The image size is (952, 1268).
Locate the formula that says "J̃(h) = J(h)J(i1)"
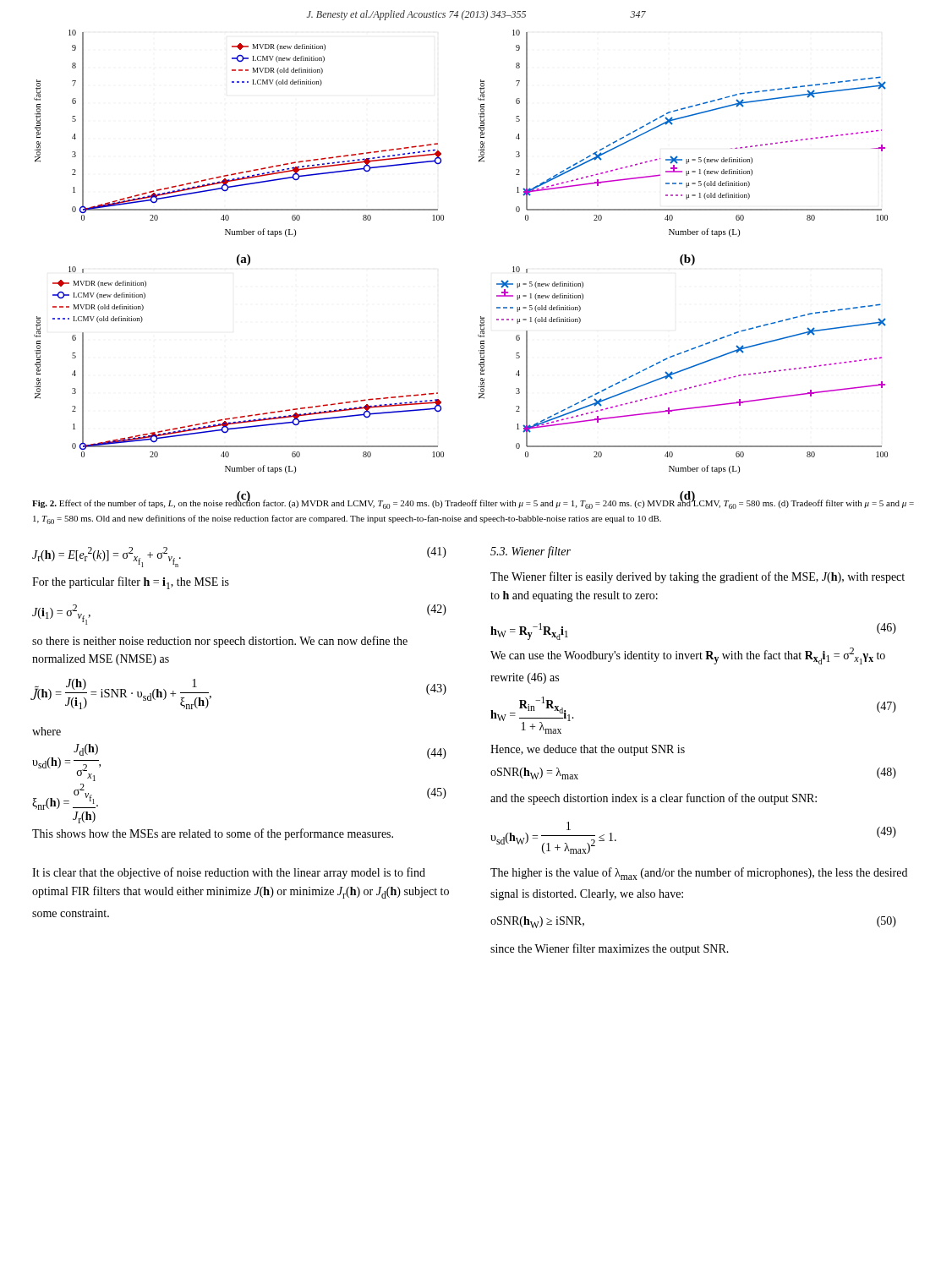[76, 693]
